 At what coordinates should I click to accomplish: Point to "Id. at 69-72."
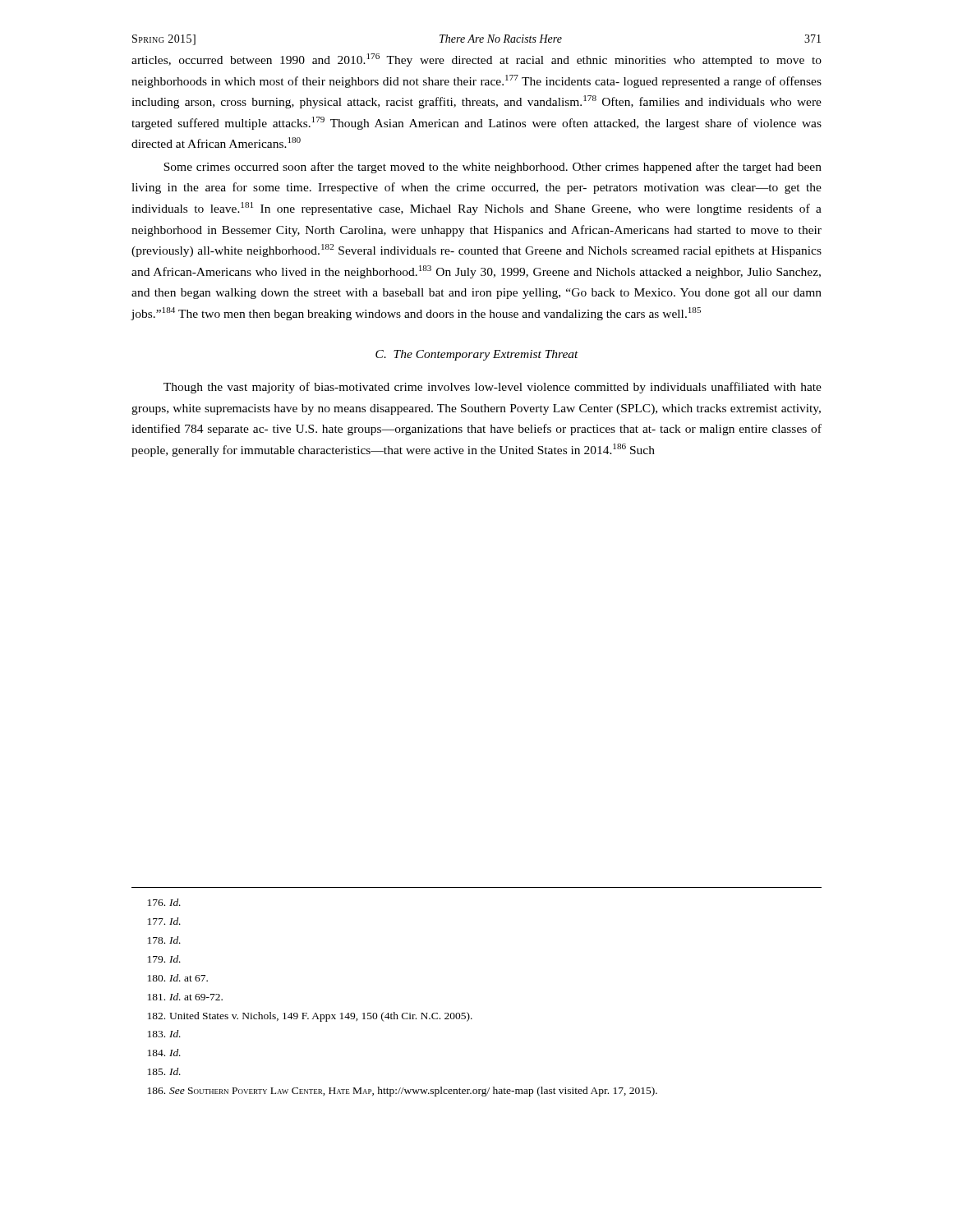[x=185, y=997]
